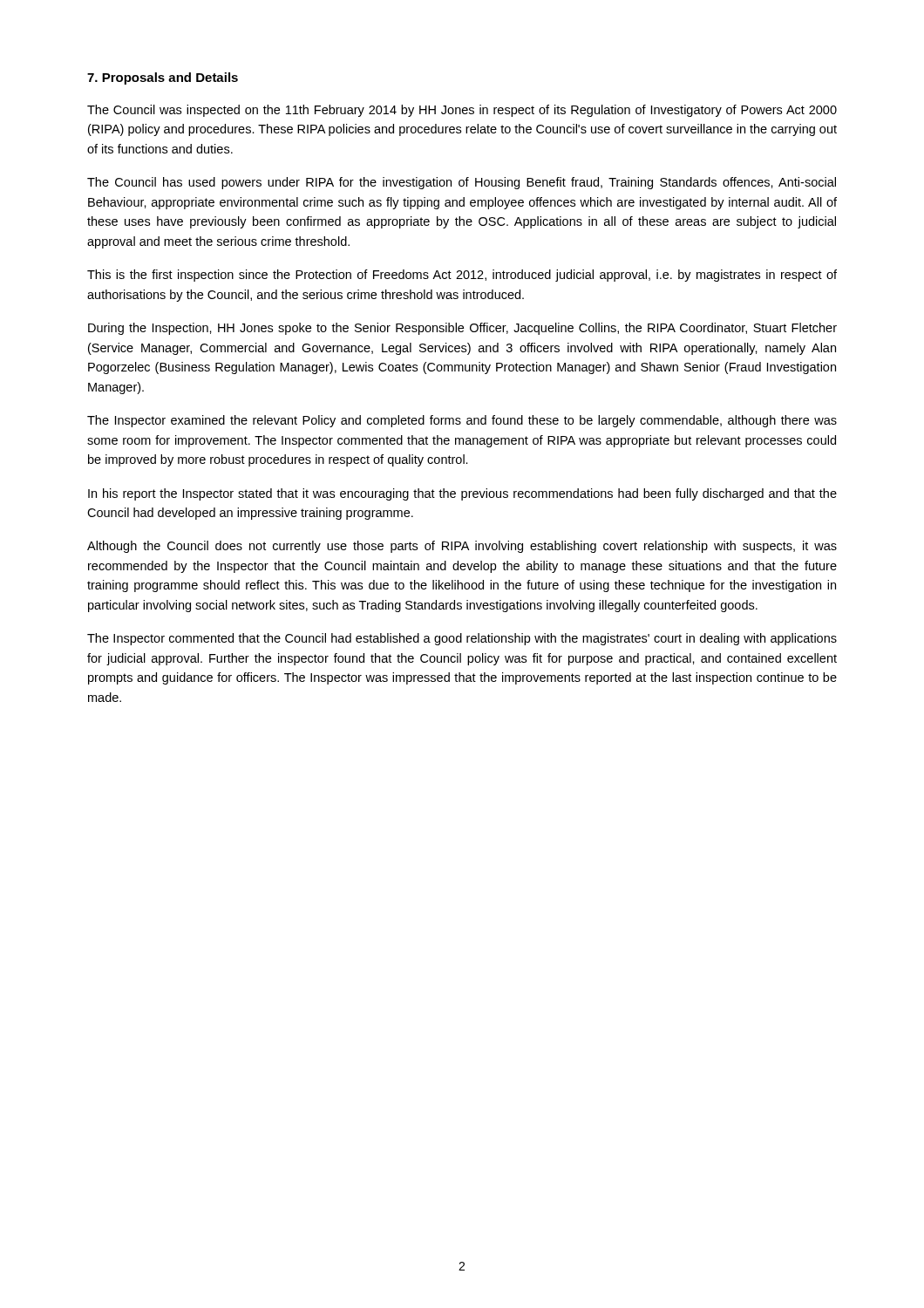924x1308 pixels.
Task: Select the text block with the text "The Inspector commented that the Council had established"
Action: coord(462,668)
